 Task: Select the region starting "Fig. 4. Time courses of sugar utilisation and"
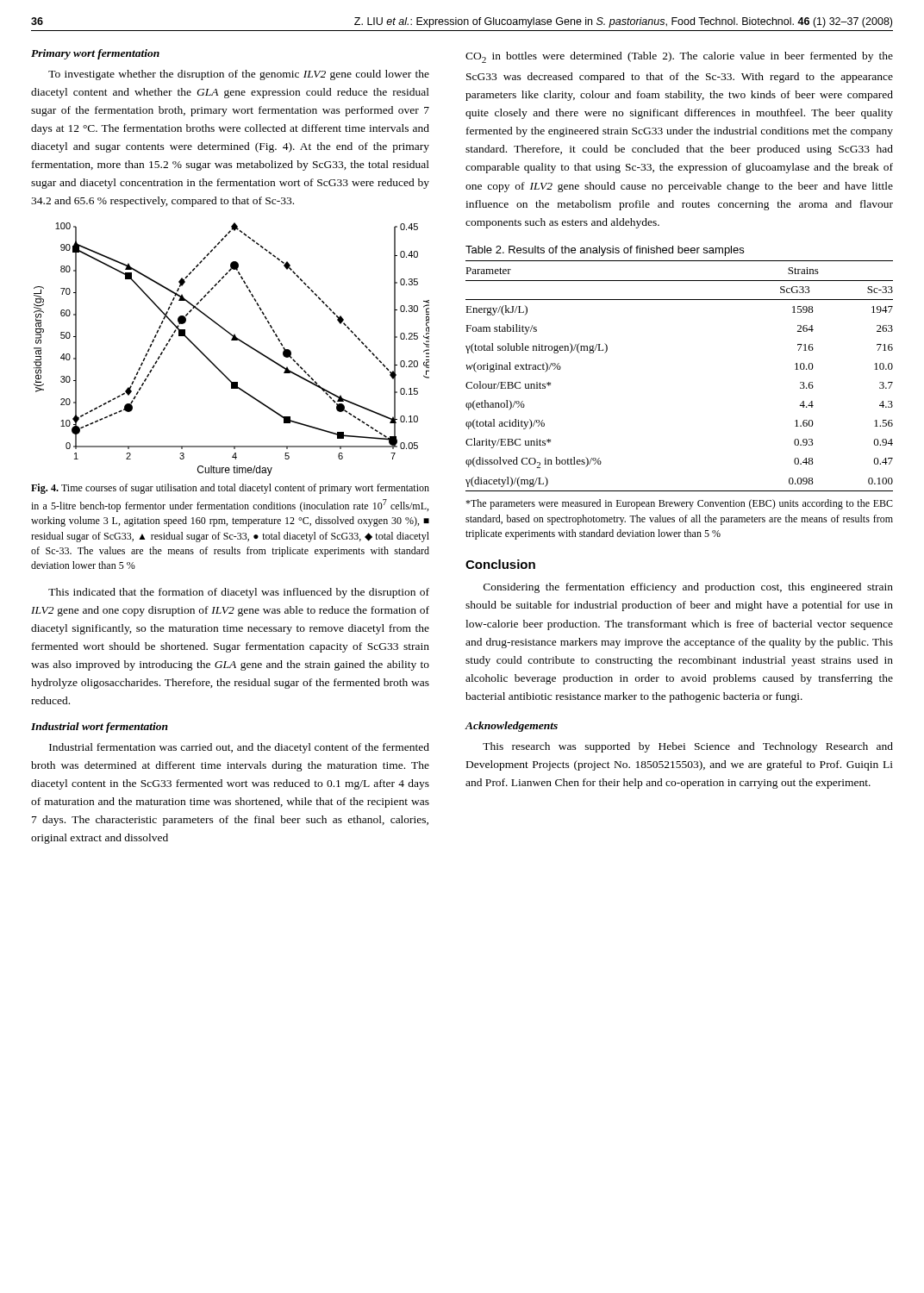(230, 527)
